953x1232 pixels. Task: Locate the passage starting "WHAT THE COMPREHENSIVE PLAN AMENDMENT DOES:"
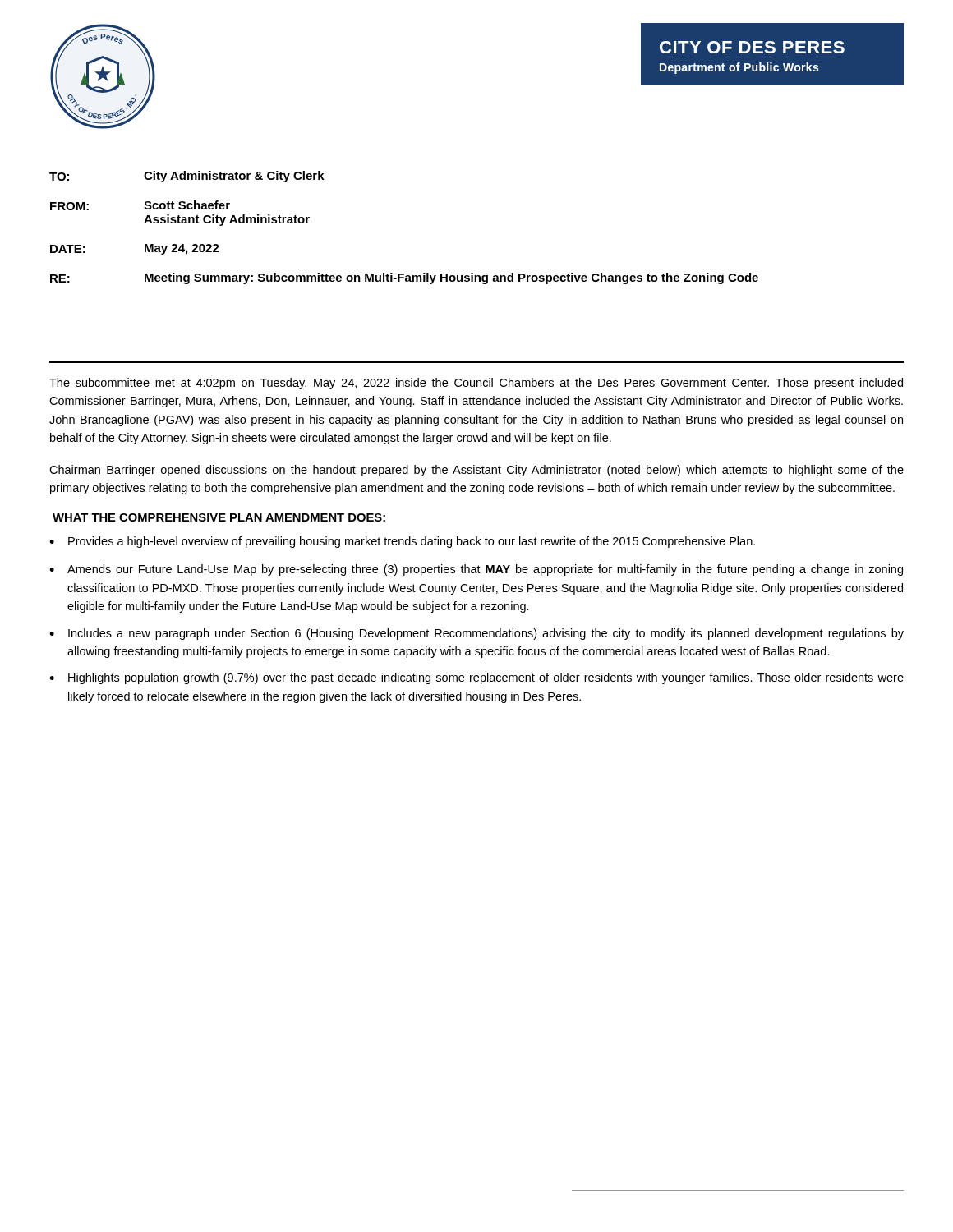pyautogui.click(x=219, y=517)
